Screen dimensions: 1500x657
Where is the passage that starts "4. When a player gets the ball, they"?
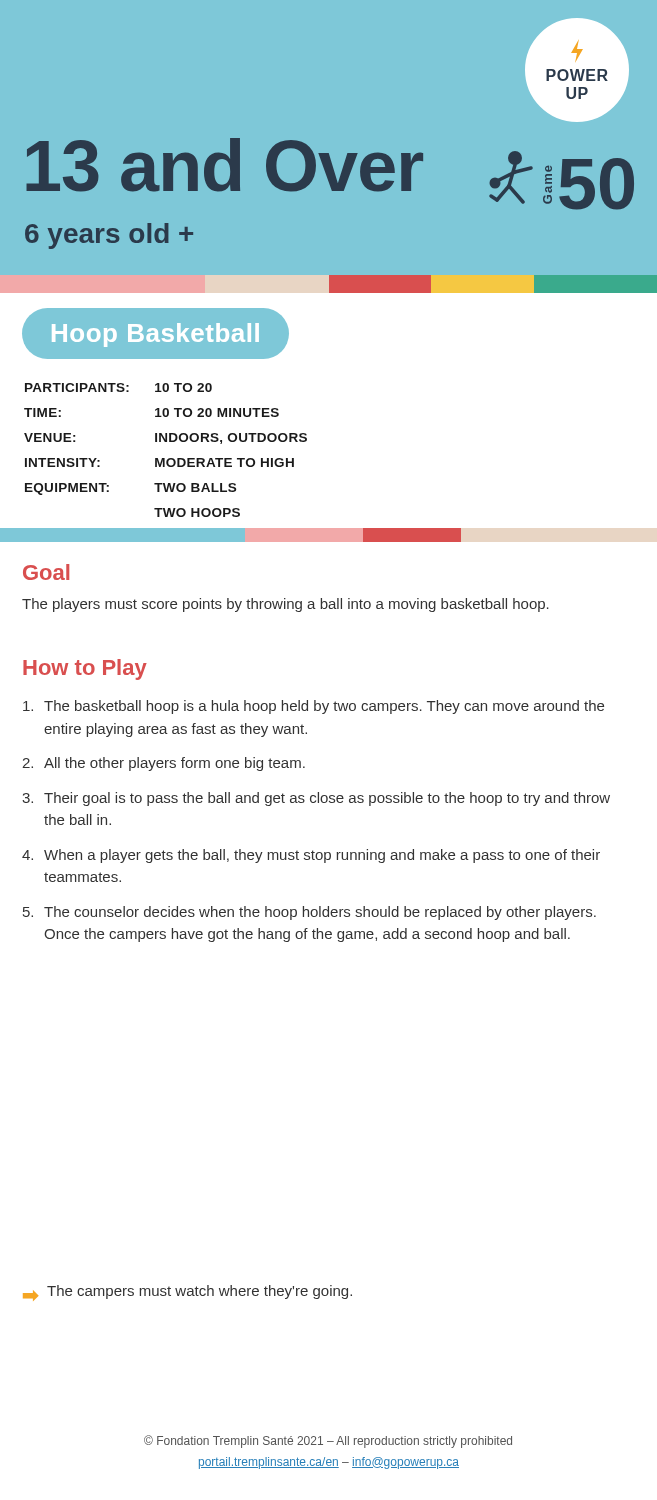tap(328, 866)
